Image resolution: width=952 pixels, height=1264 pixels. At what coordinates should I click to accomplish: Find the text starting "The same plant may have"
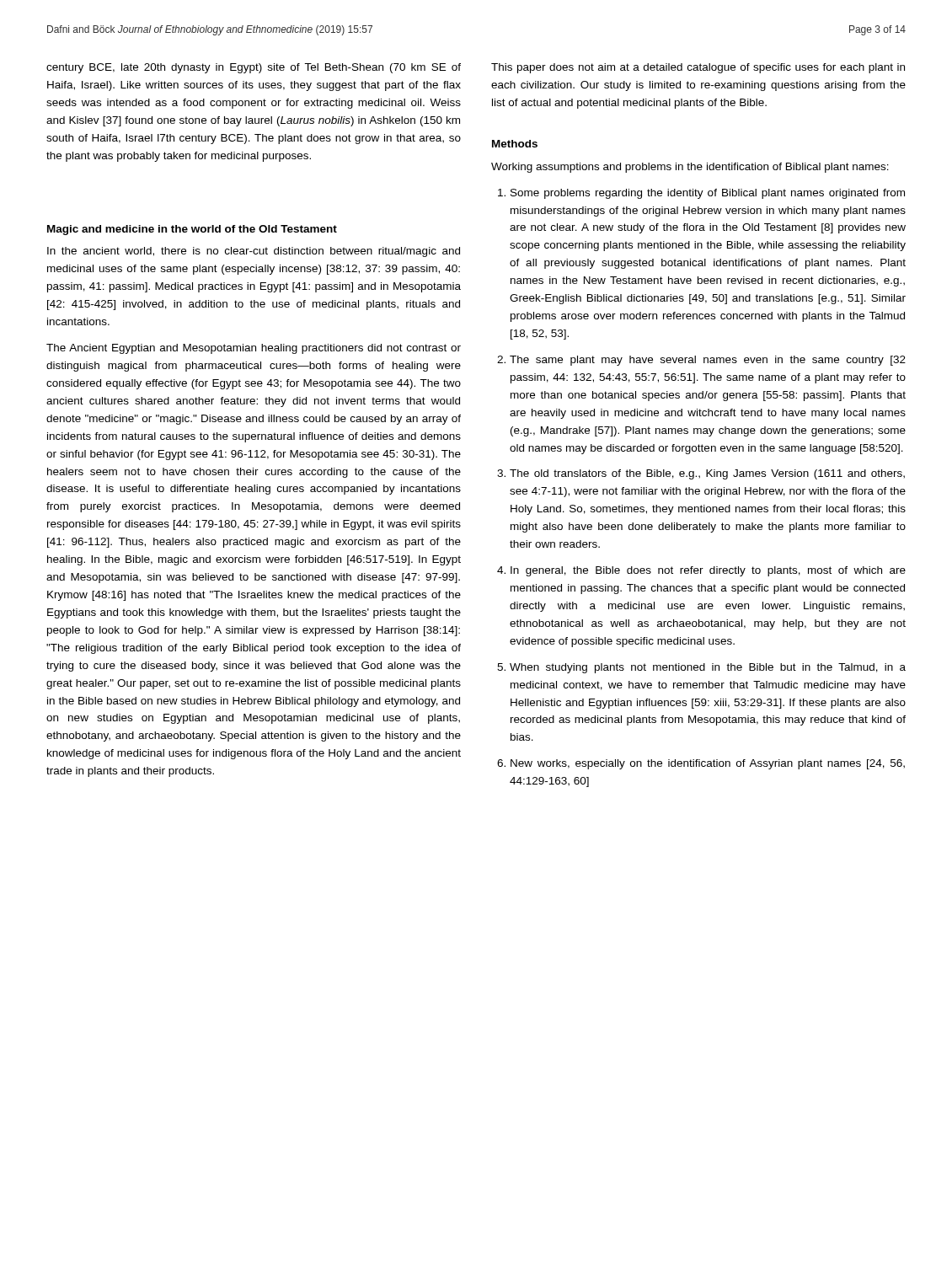click(x=708, y=403)
